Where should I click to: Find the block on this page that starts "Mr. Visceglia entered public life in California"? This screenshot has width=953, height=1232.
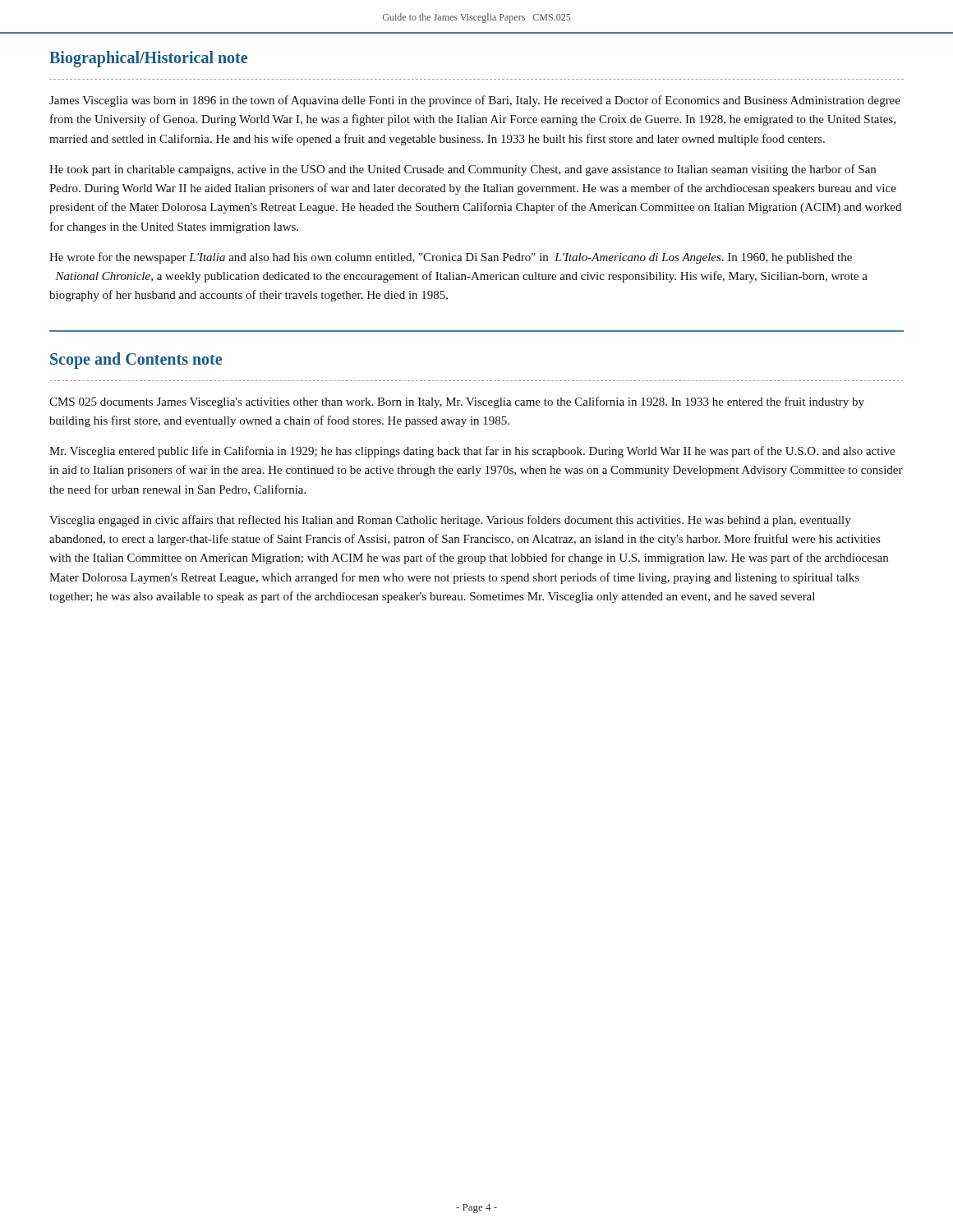point(476,470)
